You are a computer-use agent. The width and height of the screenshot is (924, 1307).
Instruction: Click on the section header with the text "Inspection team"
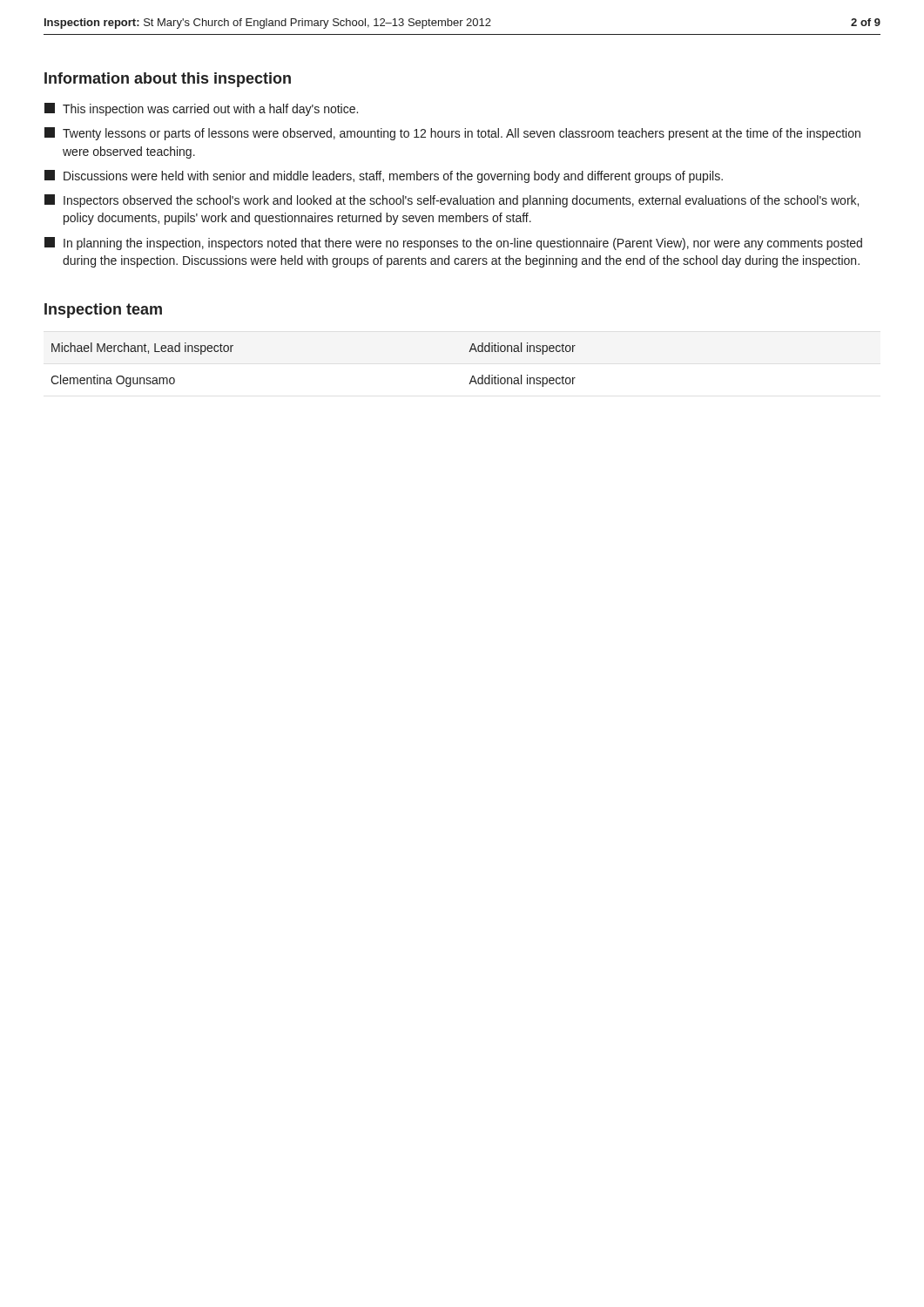[x=103, y=310]
